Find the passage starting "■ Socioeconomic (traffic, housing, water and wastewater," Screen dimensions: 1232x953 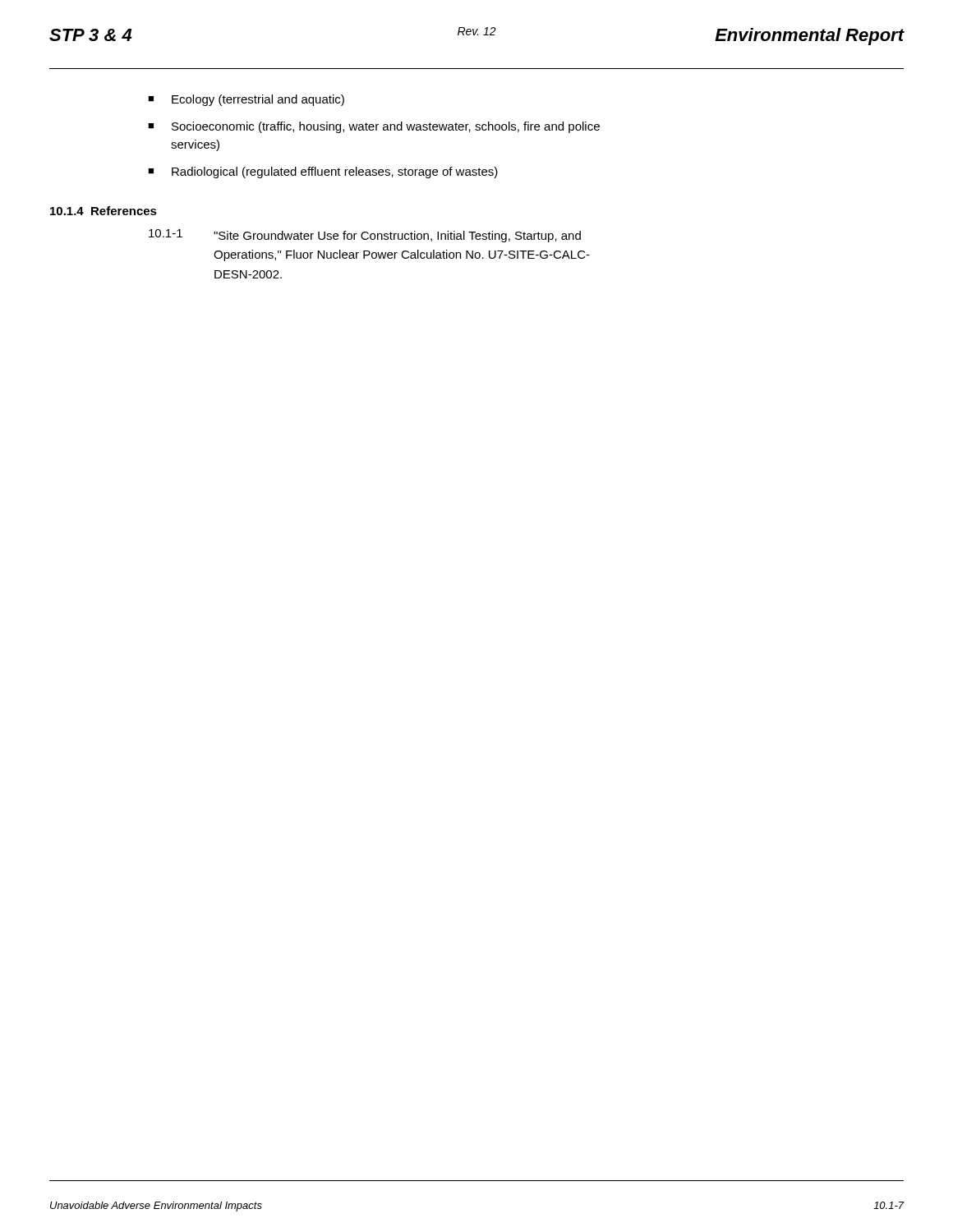point(374,136)
